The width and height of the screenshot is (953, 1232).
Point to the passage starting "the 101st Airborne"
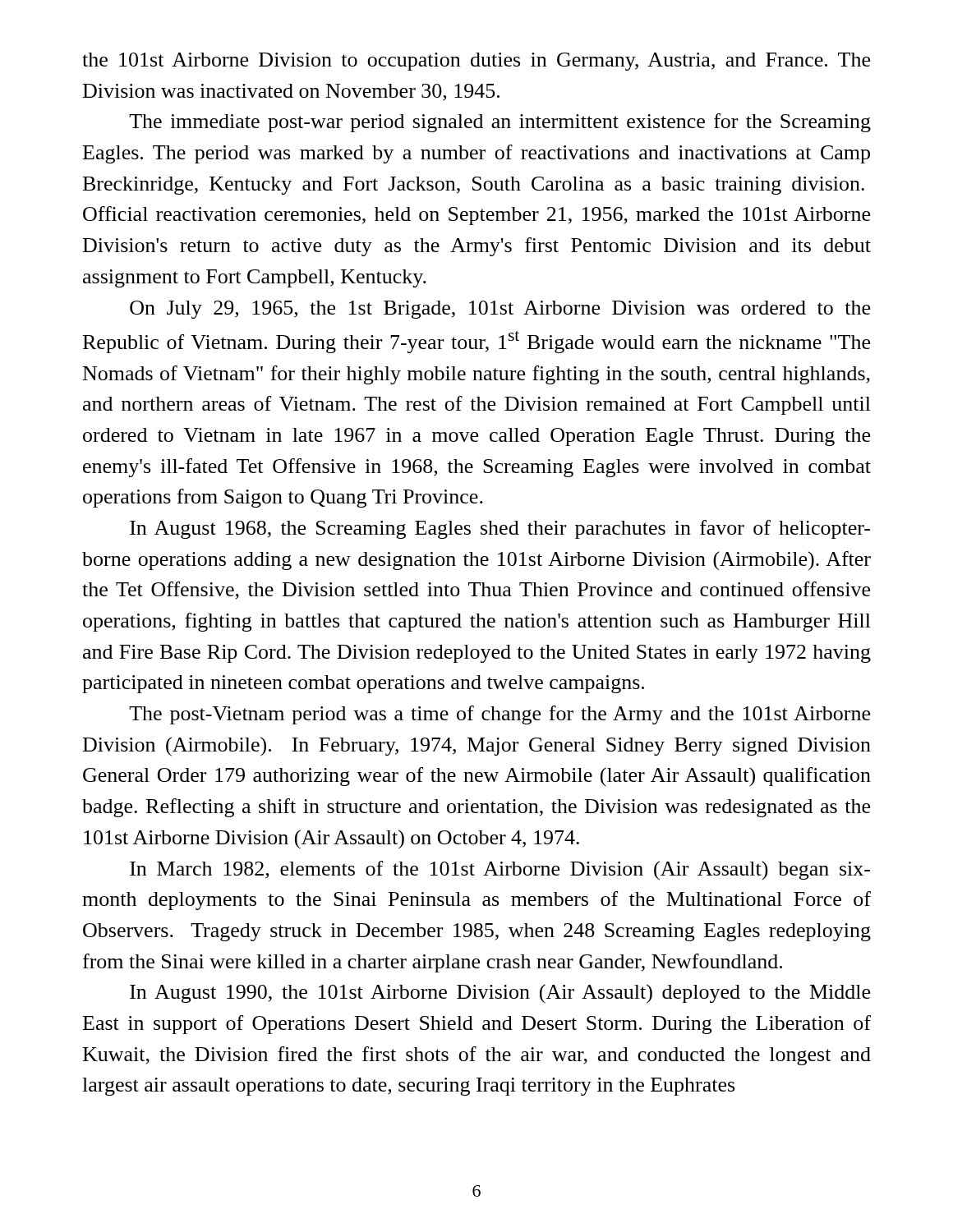click(x=476, y=573)
